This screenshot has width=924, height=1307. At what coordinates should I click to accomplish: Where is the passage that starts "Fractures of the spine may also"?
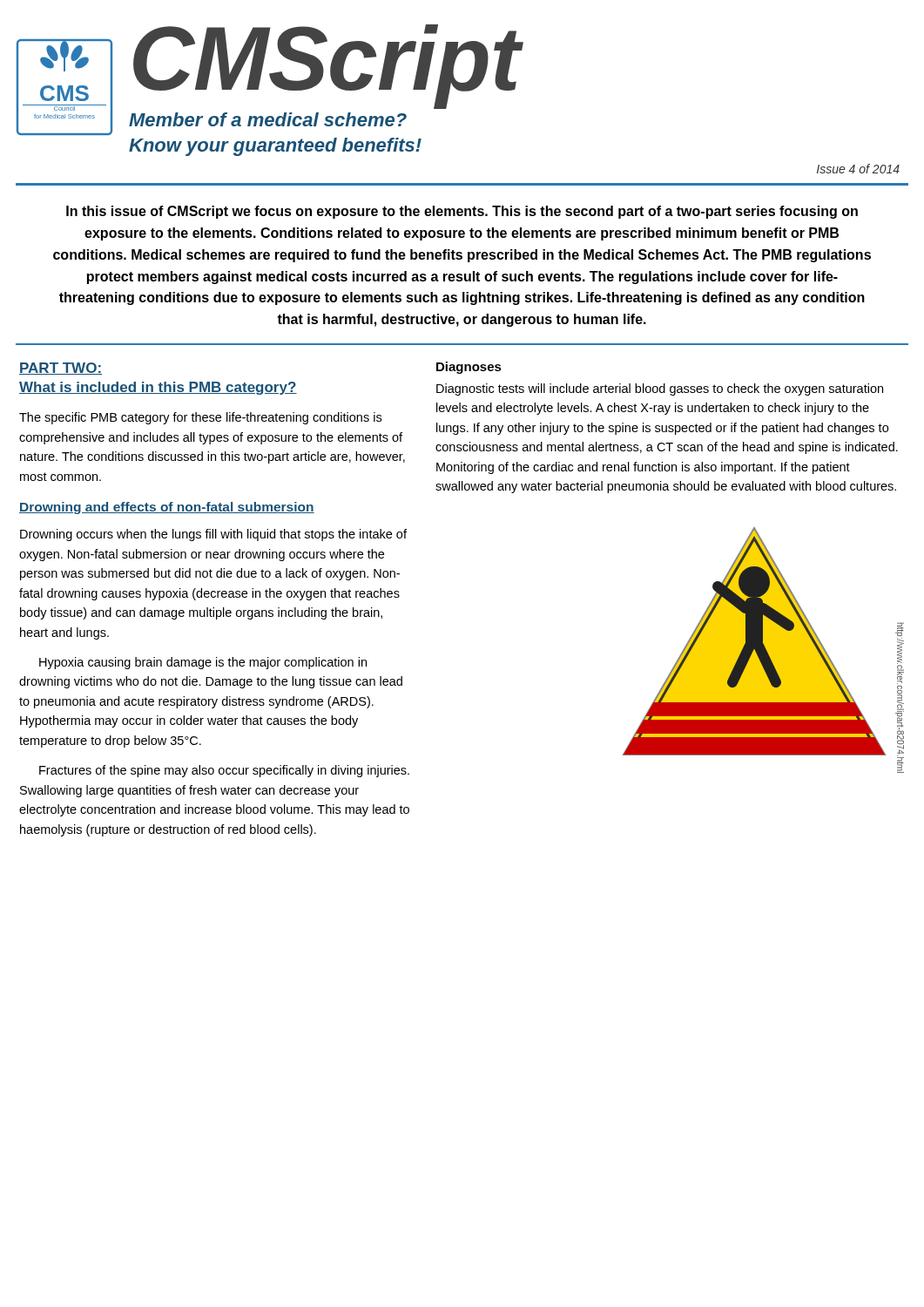(x=215, y=800)
